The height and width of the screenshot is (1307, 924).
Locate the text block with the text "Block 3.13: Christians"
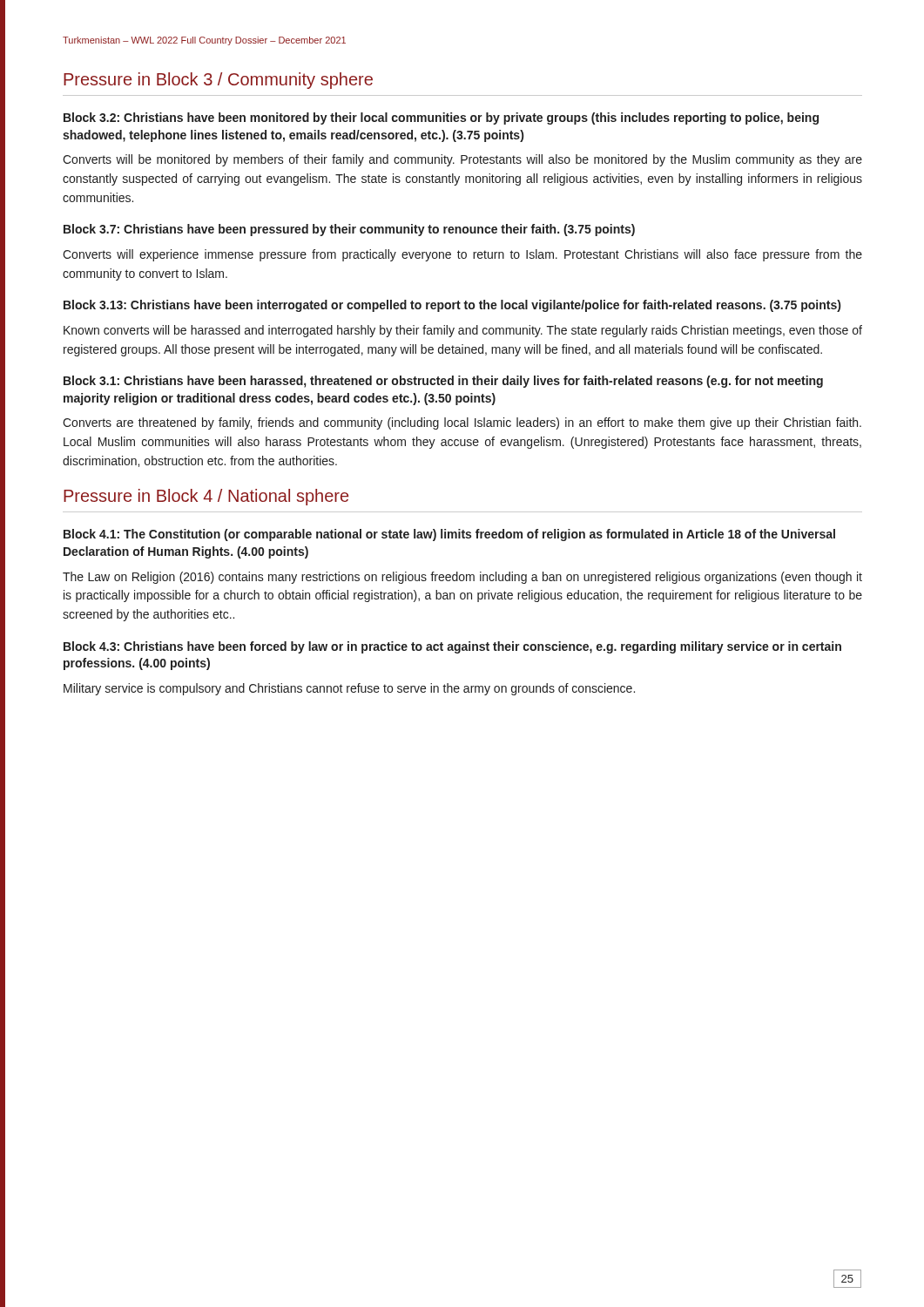pos(452,305)
